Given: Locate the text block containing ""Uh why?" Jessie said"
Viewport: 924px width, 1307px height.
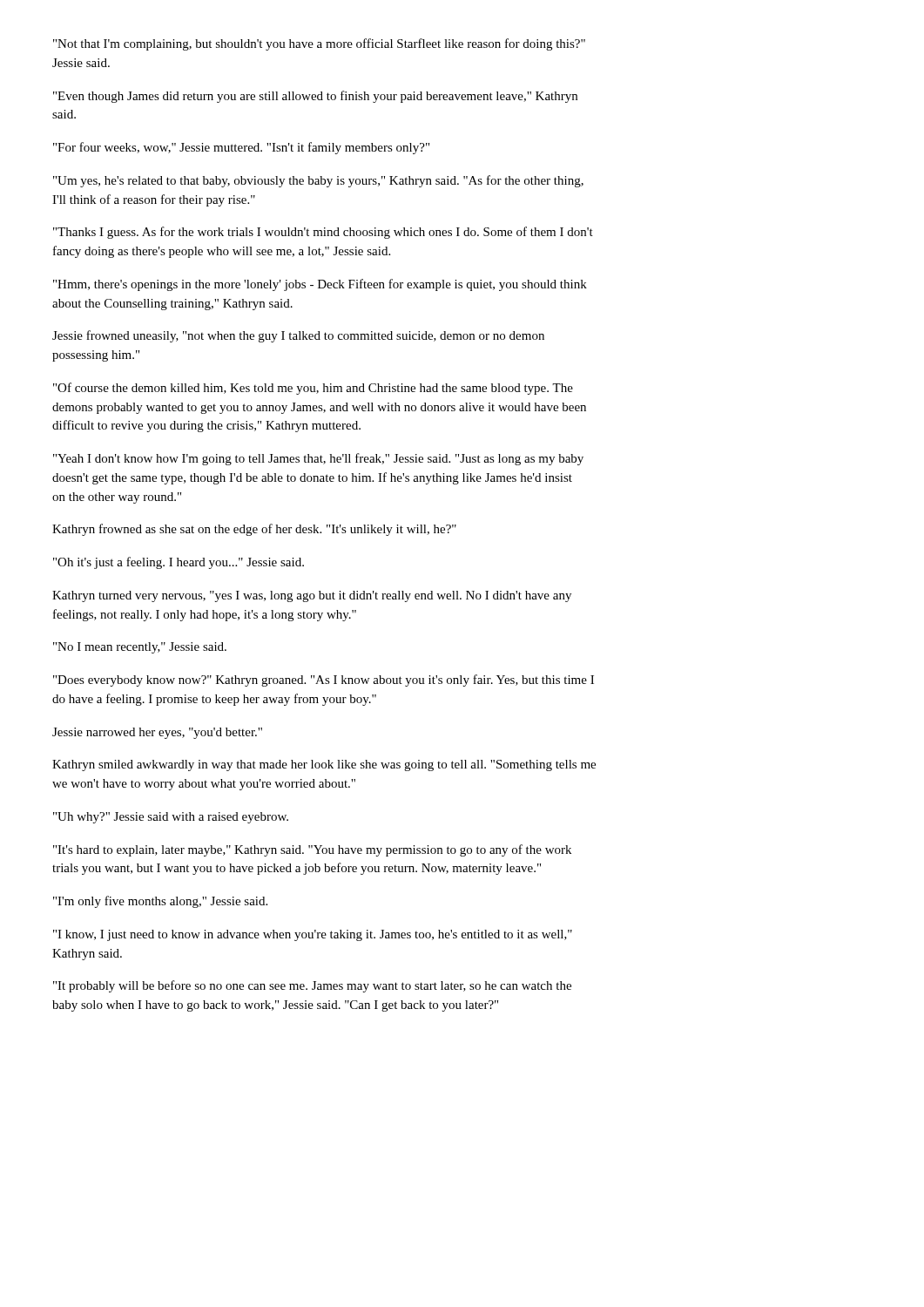Looking at the screenshot, I should (x=171, y=816).
